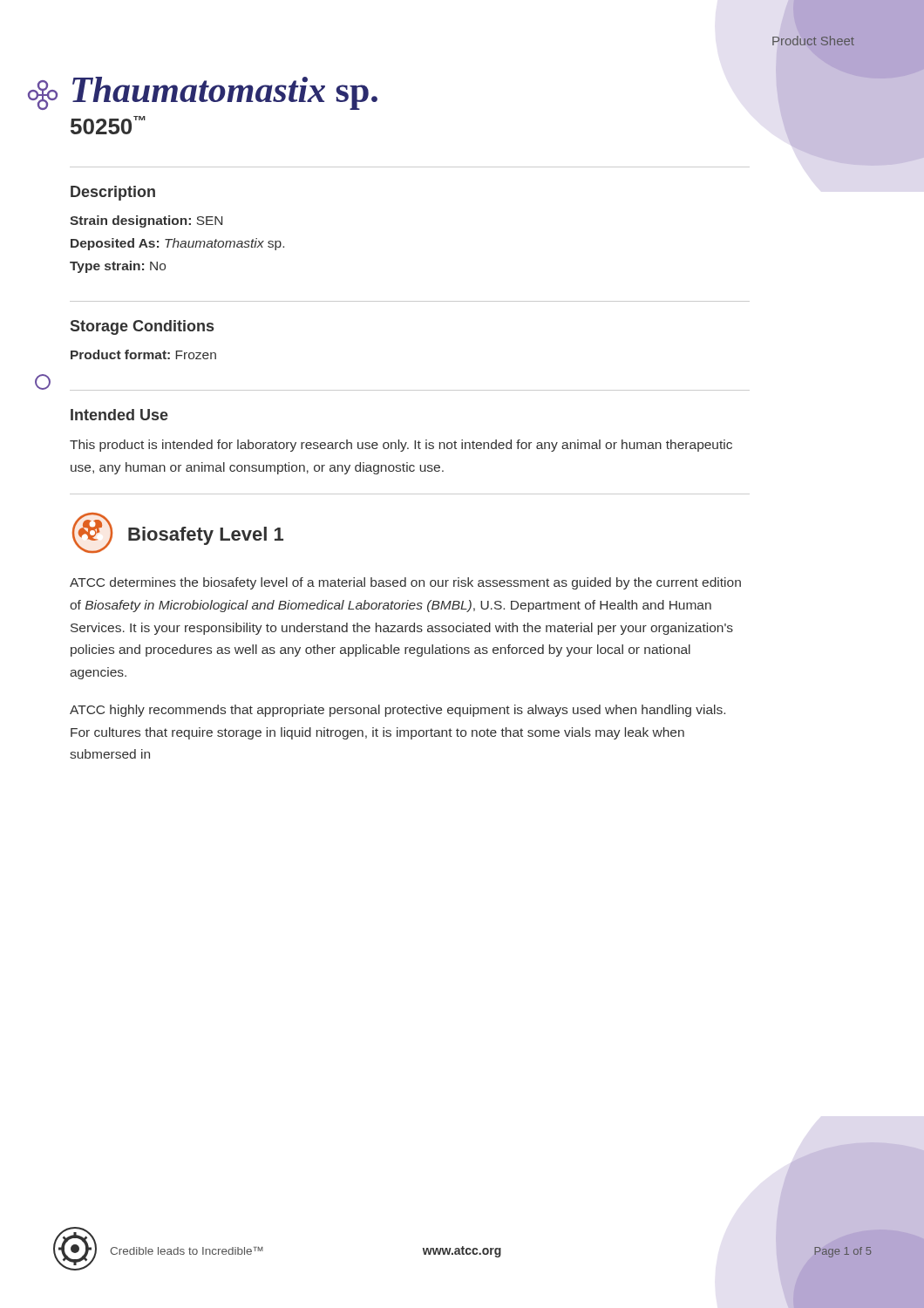
Task: Click on the section header with the text "Storage Conditions"
Action: pos(142,326)
